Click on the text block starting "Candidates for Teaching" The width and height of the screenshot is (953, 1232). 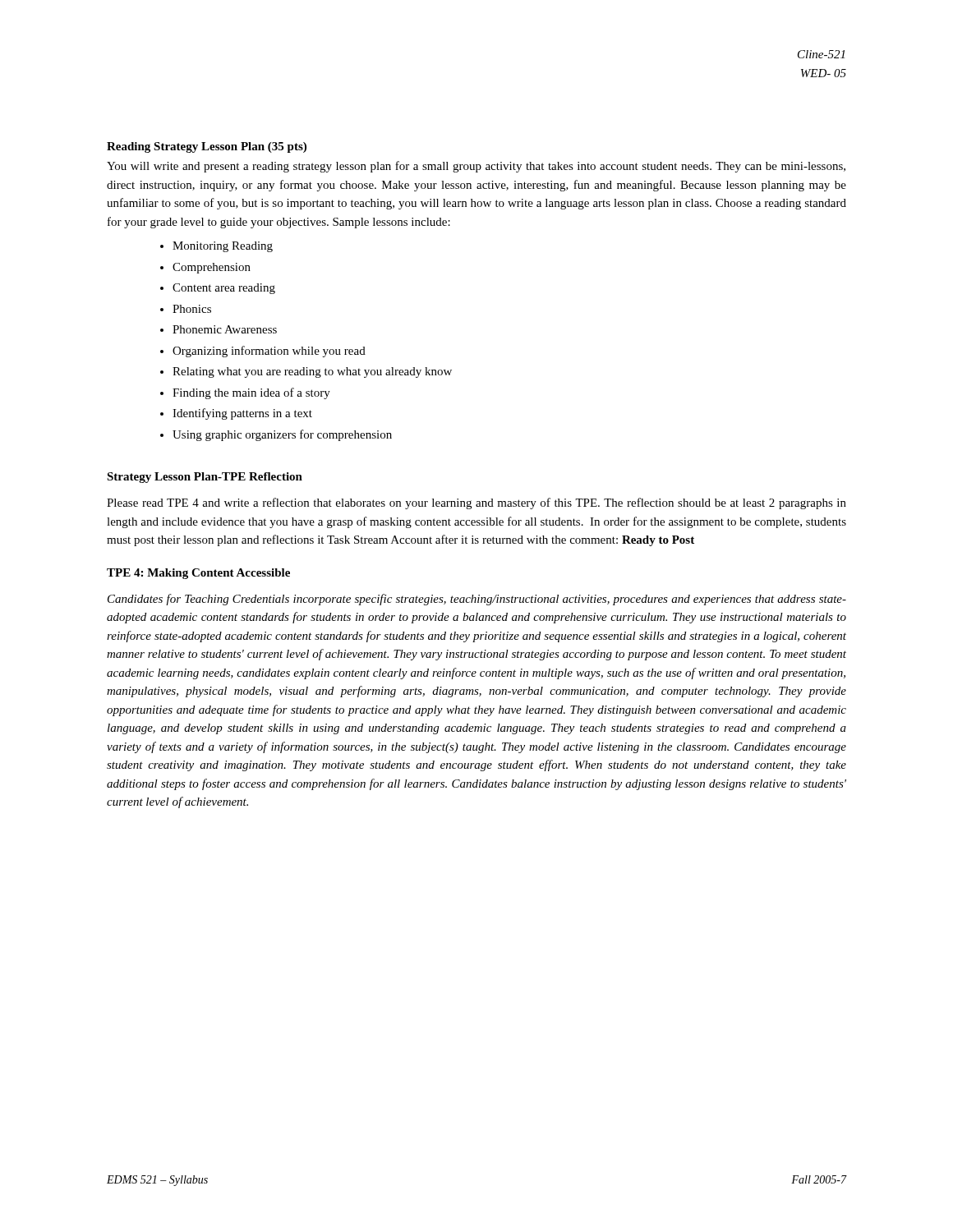click(476, 700)
